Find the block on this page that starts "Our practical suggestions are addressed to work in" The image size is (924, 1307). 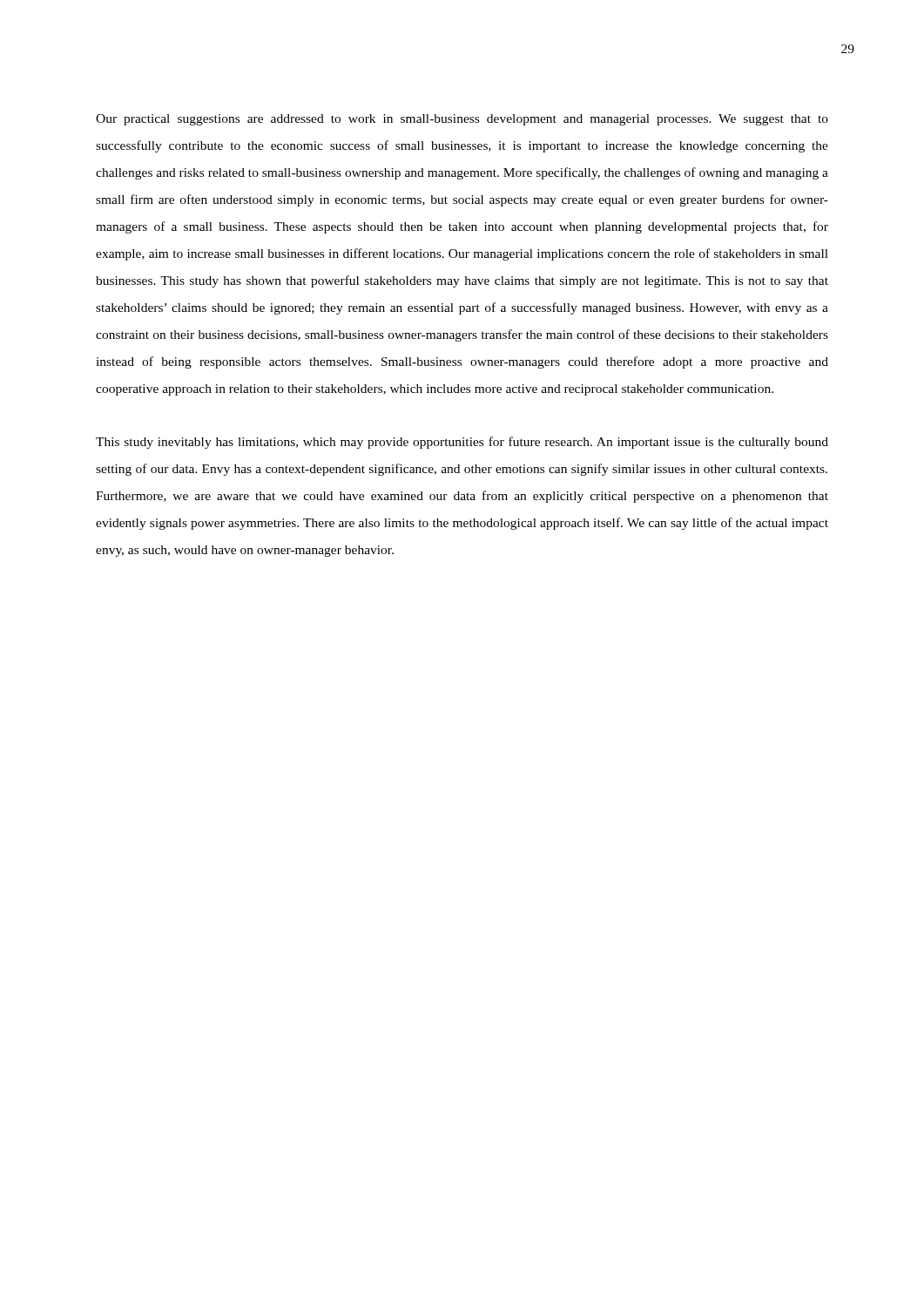coord(462,253)
